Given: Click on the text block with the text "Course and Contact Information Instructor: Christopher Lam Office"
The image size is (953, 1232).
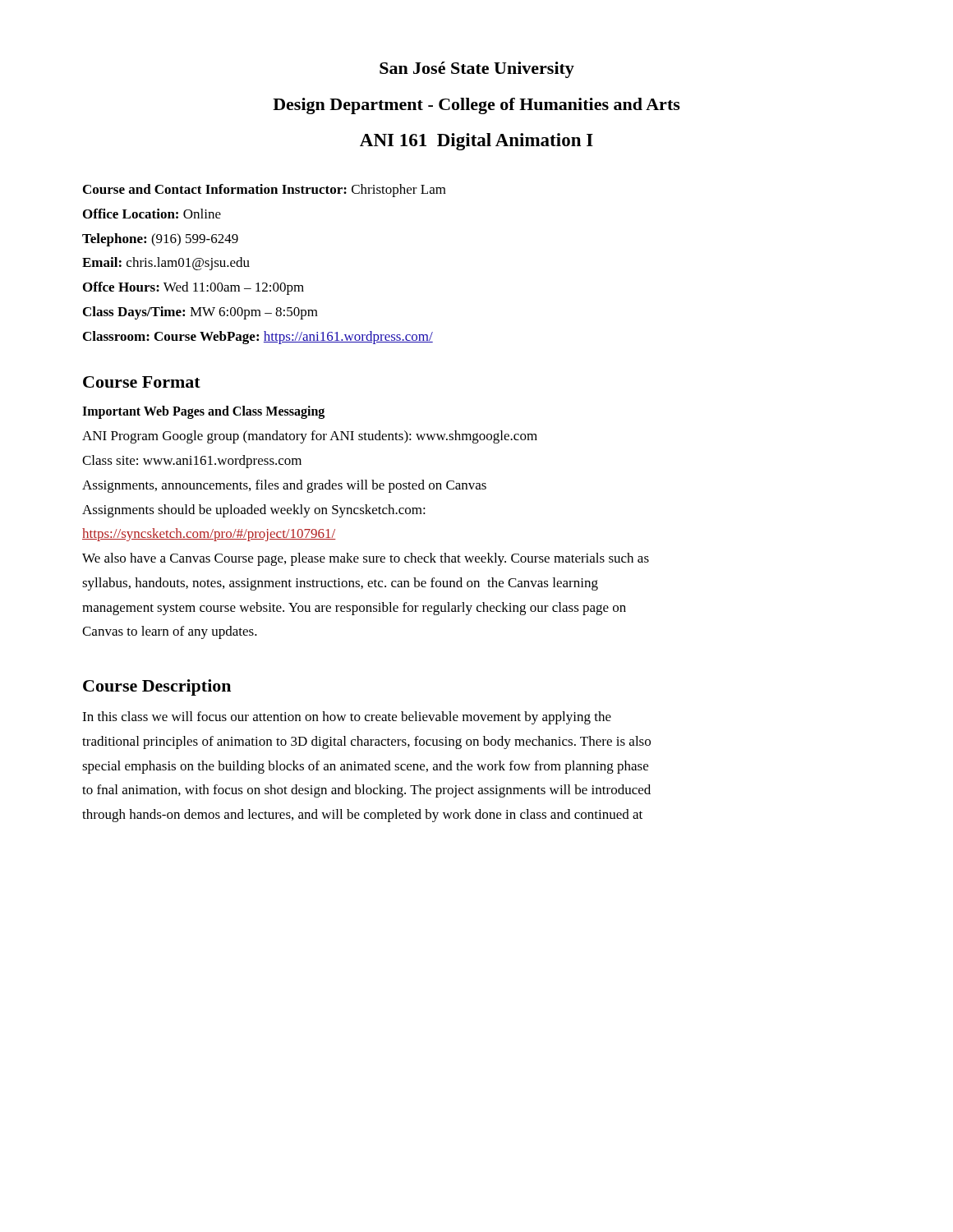Looking at the screenshot, I should [265, 191].
